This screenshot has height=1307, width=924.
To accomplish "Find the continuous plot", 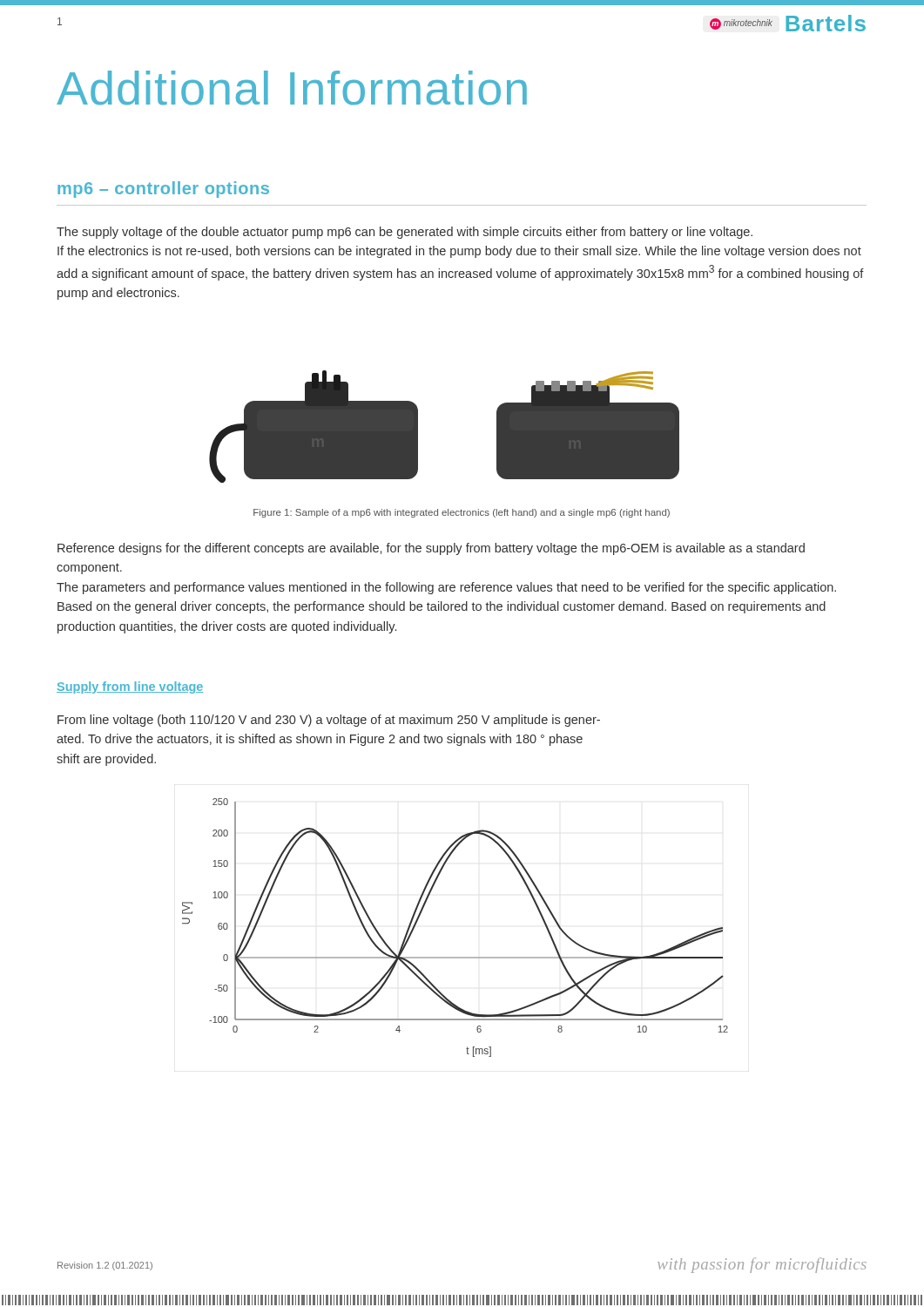I will click(462, 928).
